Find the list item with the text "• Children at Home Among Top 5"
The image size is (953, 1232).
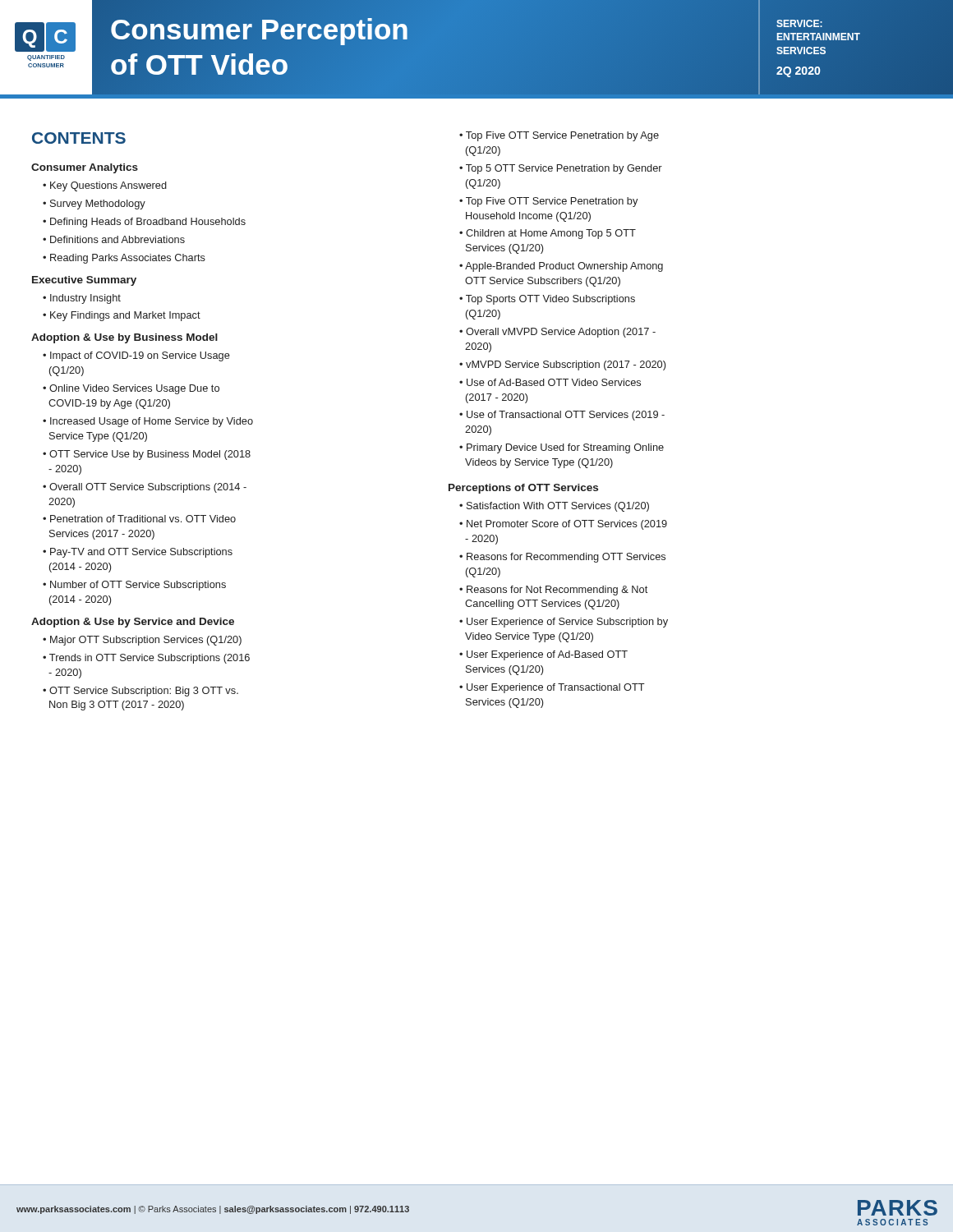point(547,241)
